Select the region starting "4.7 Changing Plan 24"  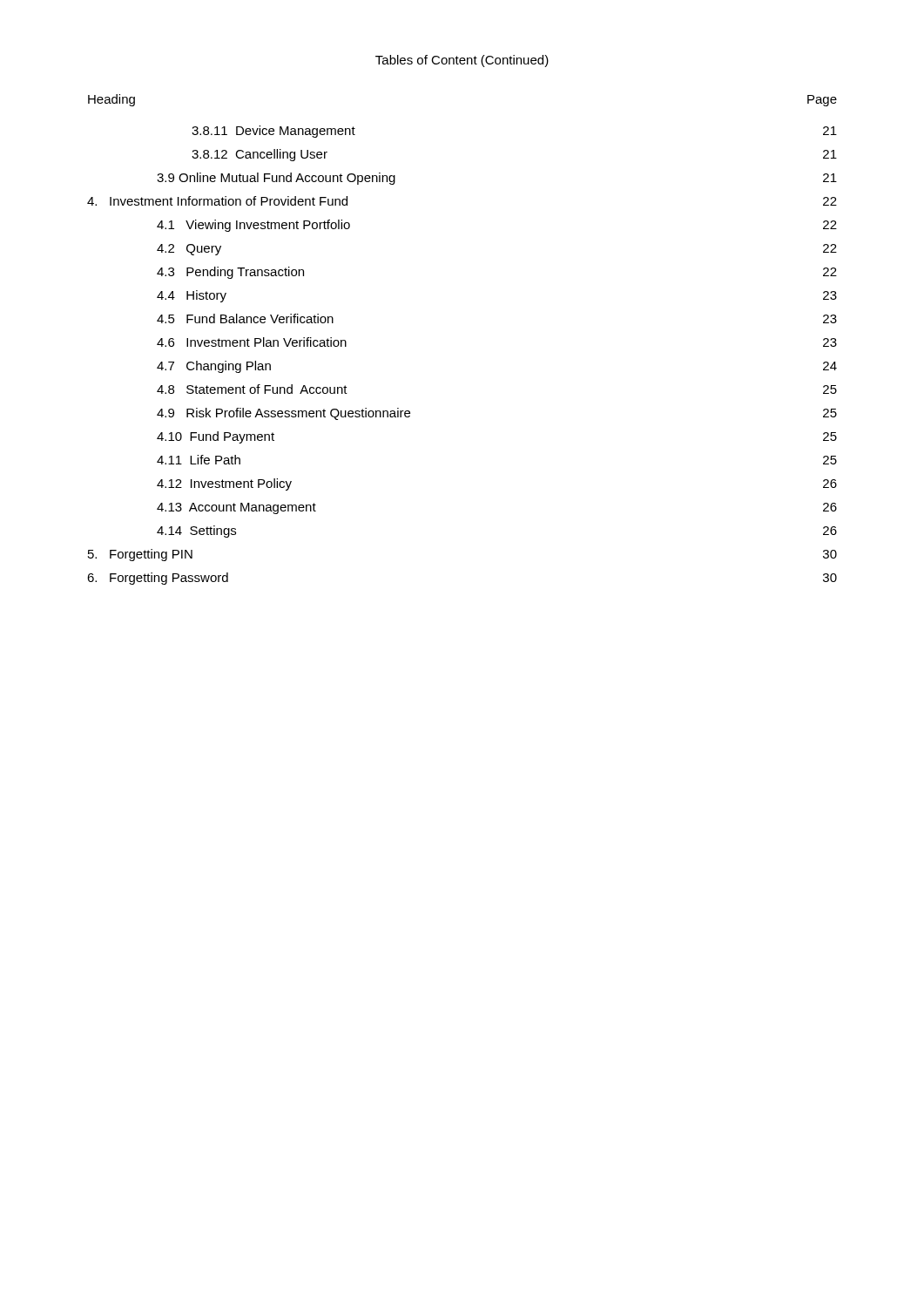click(x=209, y=366)
